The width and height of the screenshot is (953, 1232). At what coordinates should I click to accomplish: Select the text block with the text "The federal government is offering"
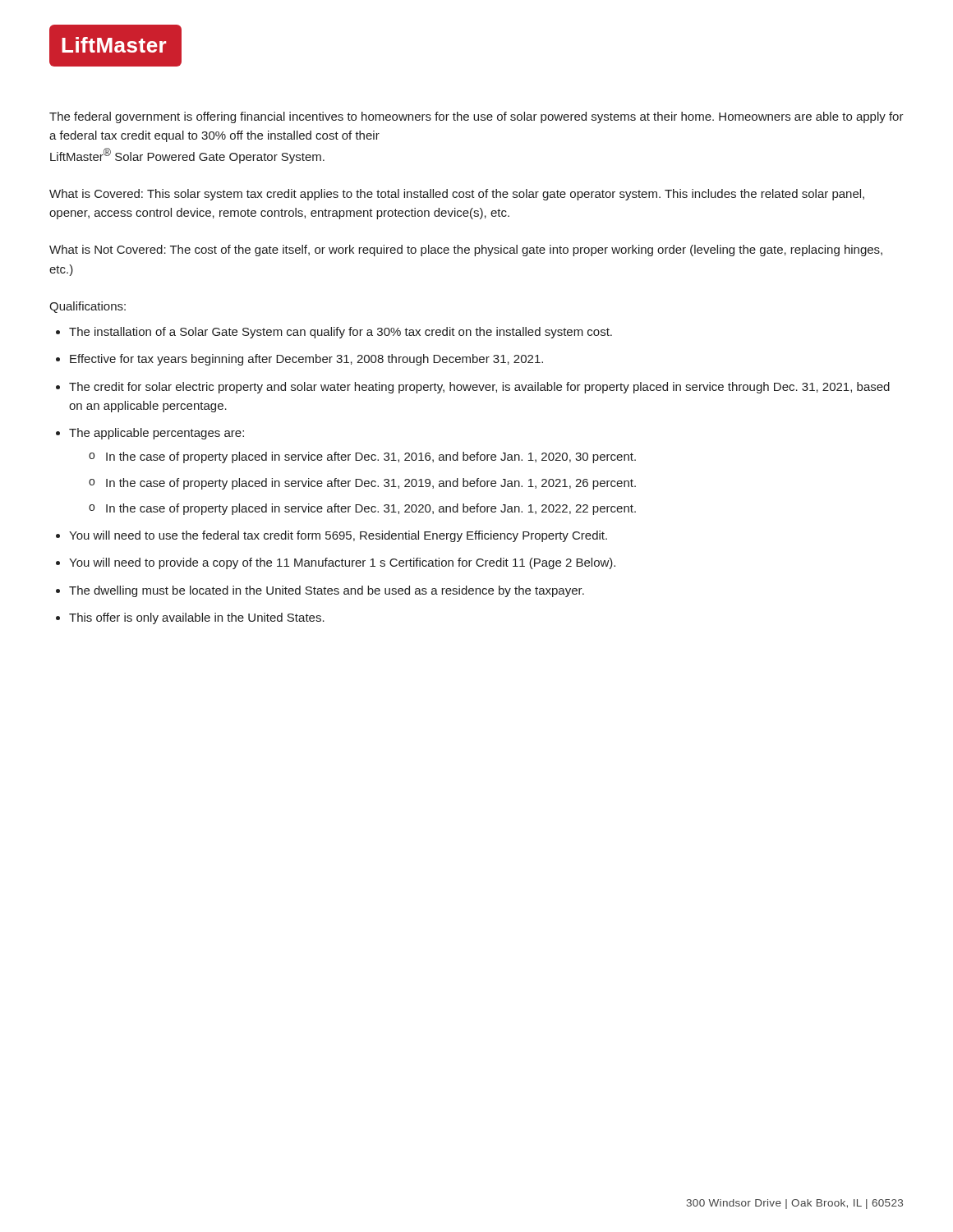pos(476,117)
